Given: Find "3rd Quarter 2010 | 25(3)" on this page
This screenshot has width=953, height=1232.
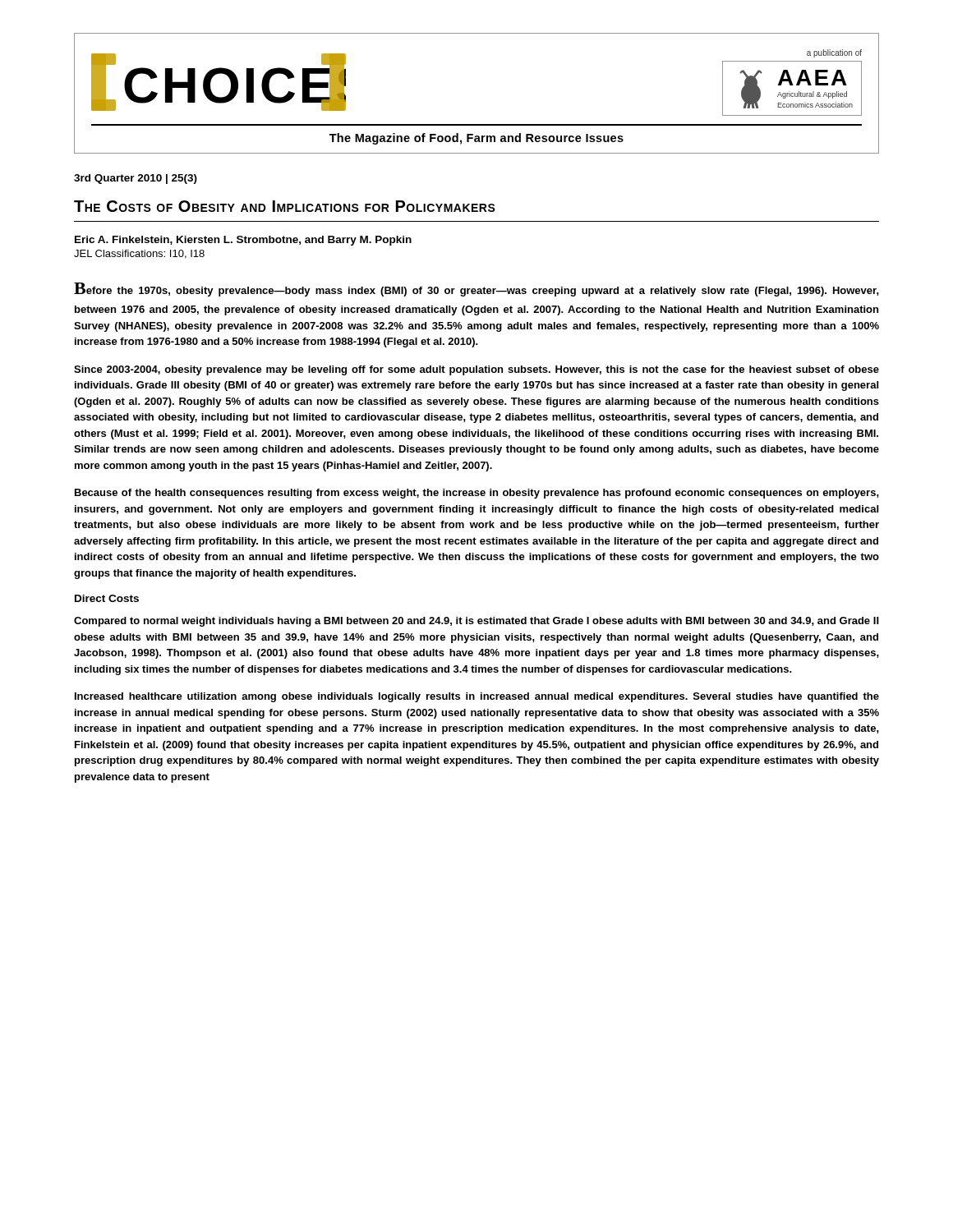Looking at the screenshot, I should point(136,178).
